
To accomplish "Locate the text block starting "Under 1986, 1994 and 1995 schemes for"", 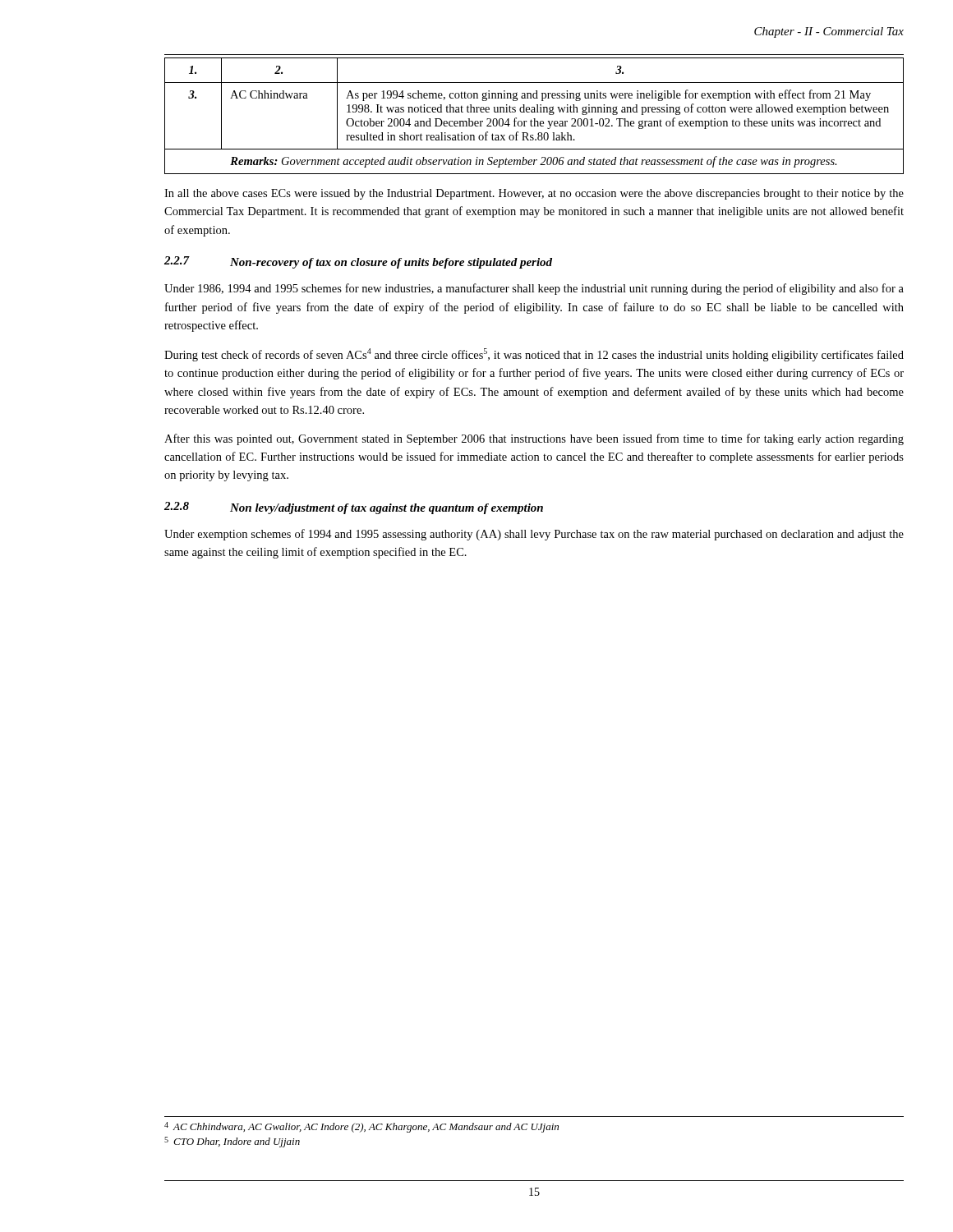I will click(x=534, y=307).
